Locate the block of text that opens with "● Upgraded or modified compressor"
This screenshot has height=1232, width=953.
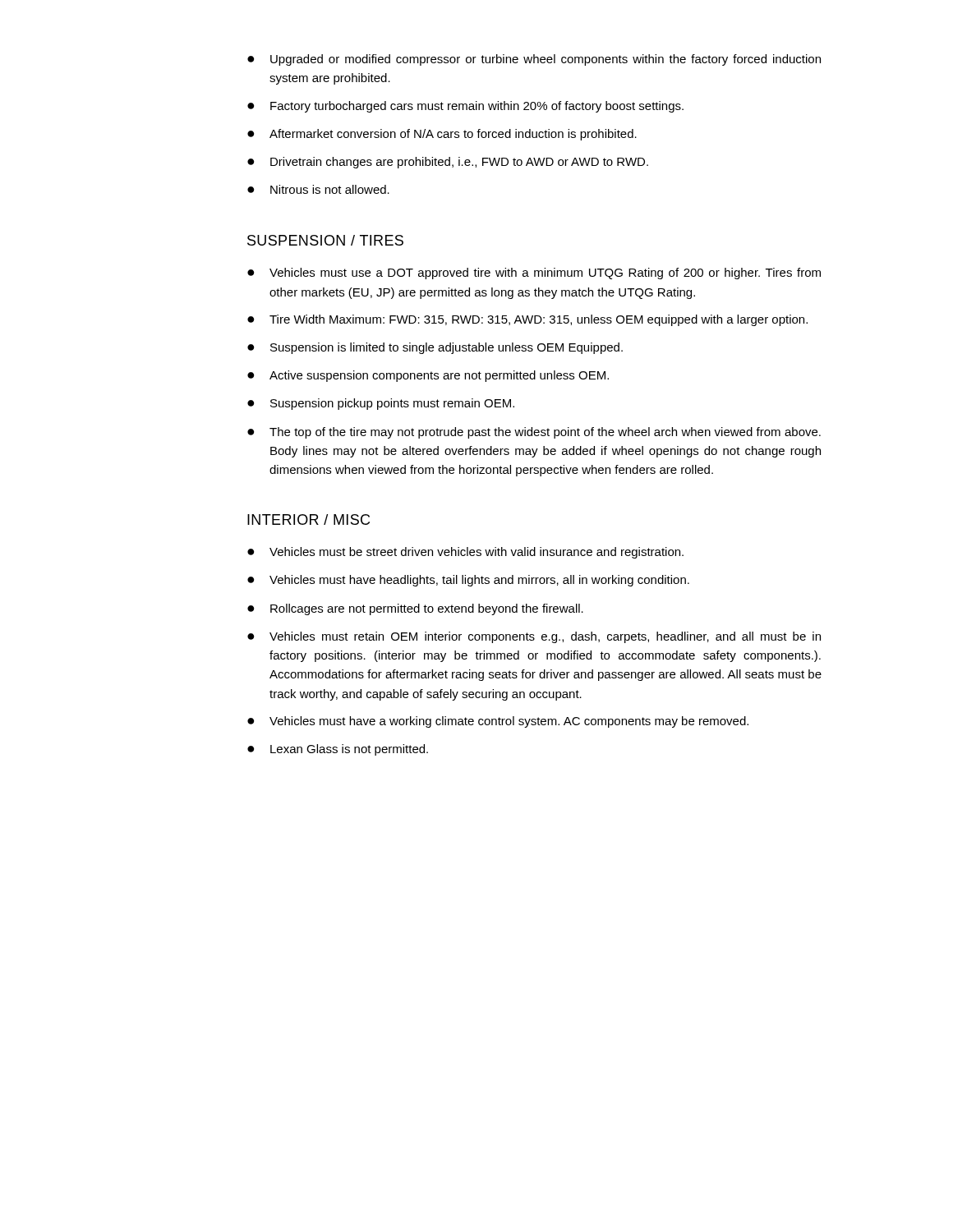click(x=534, y=68)
